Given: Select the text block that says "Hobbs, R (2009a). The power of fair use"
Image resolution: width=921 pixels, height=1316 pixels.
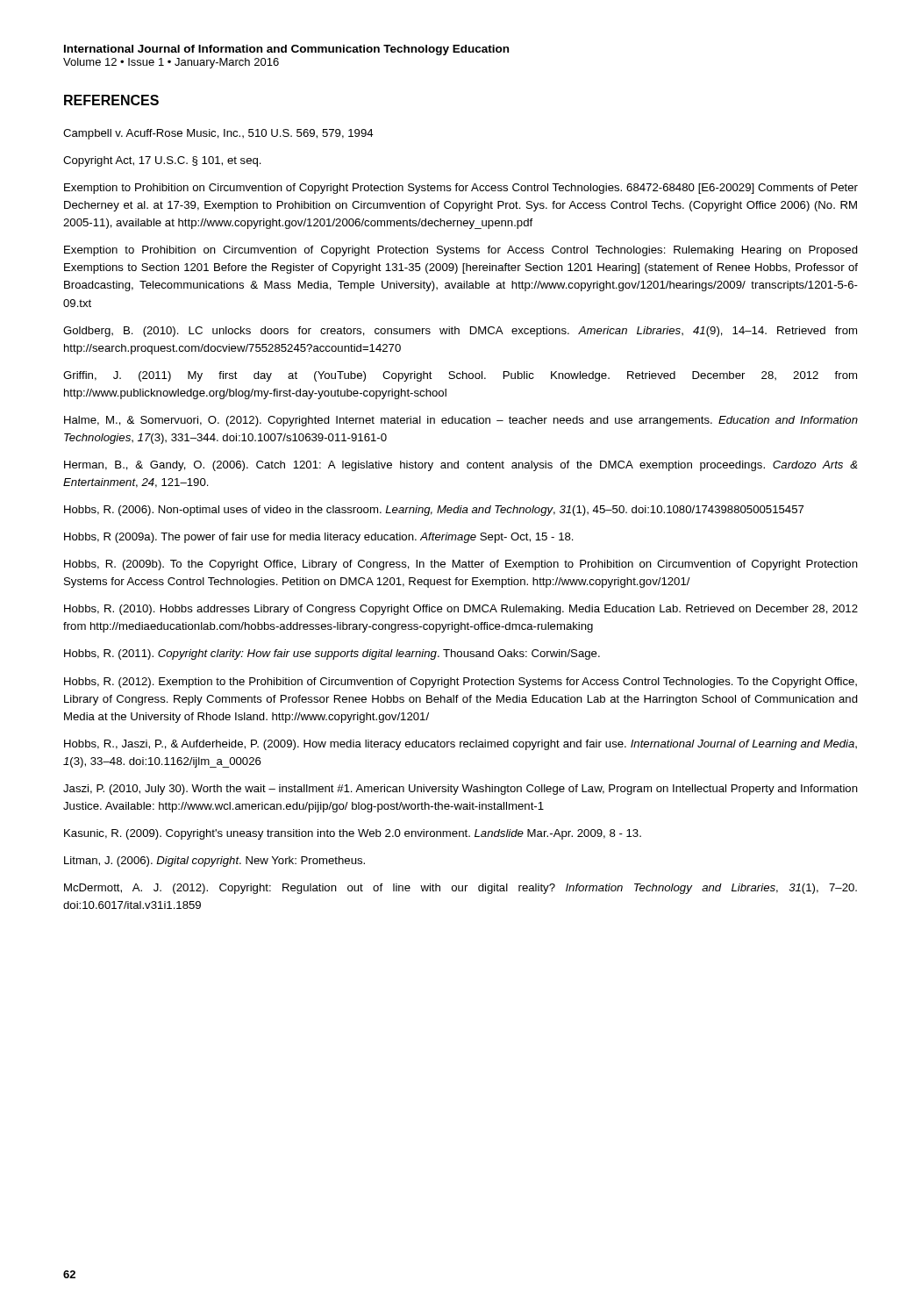Looking at the screenshot, I should point(319,537).
